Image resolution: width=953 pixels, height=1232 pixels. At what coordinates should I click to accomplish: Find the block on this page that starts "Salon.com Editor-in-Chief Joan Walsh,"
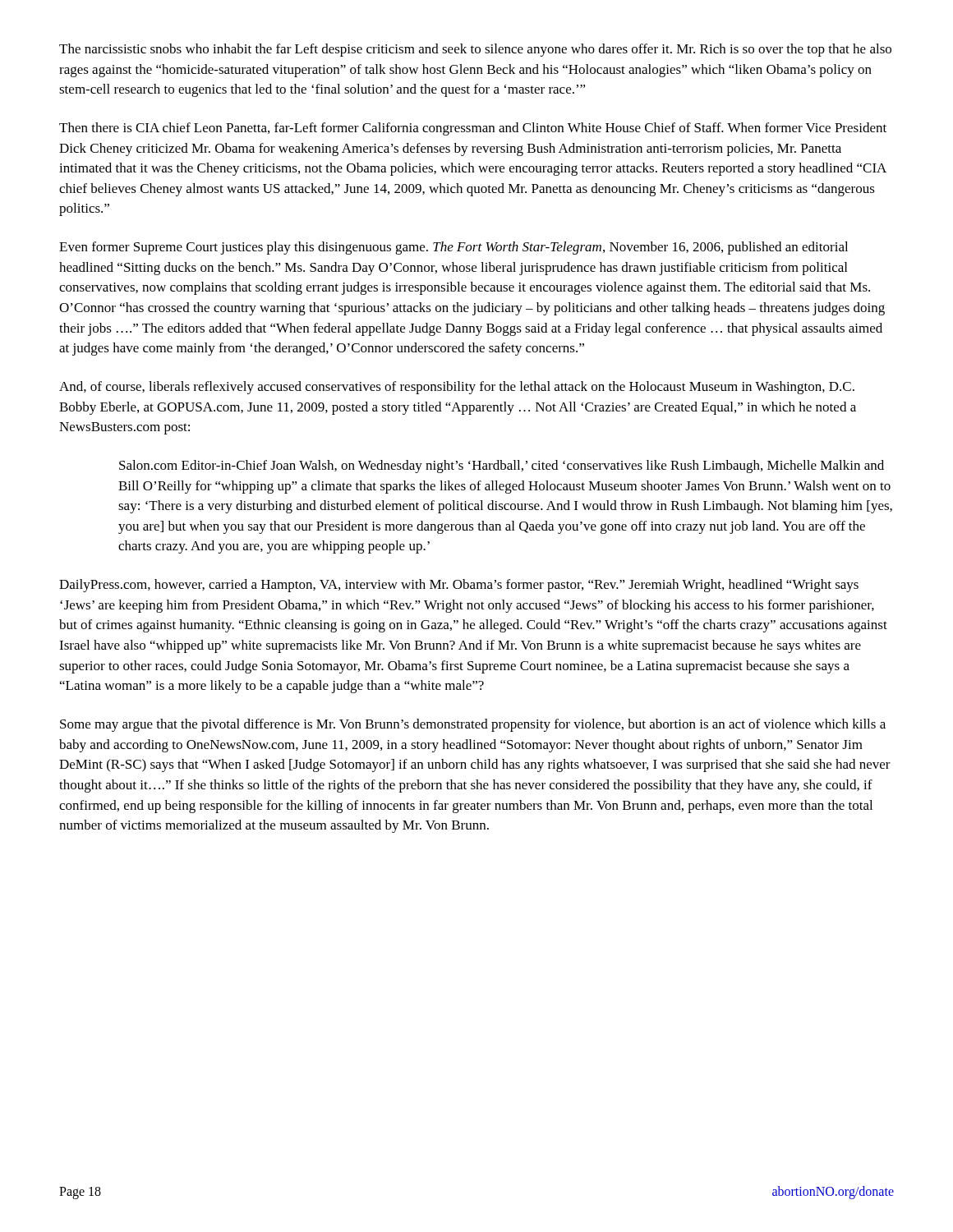coord(506,506)
